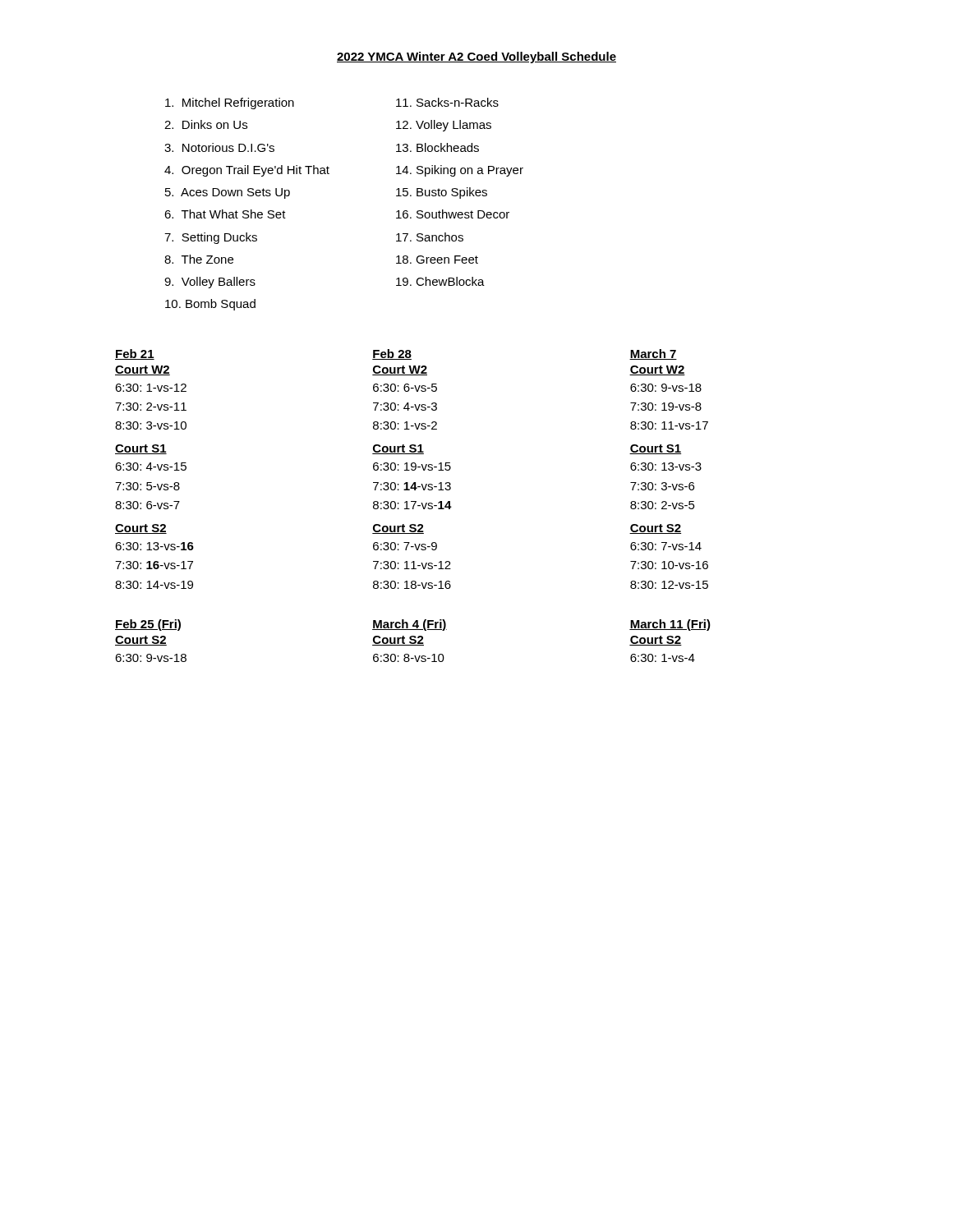
Task: Find the text starting "6:30: 1-vs-4"
Action: pyautogui.click(x=662, y=657)
